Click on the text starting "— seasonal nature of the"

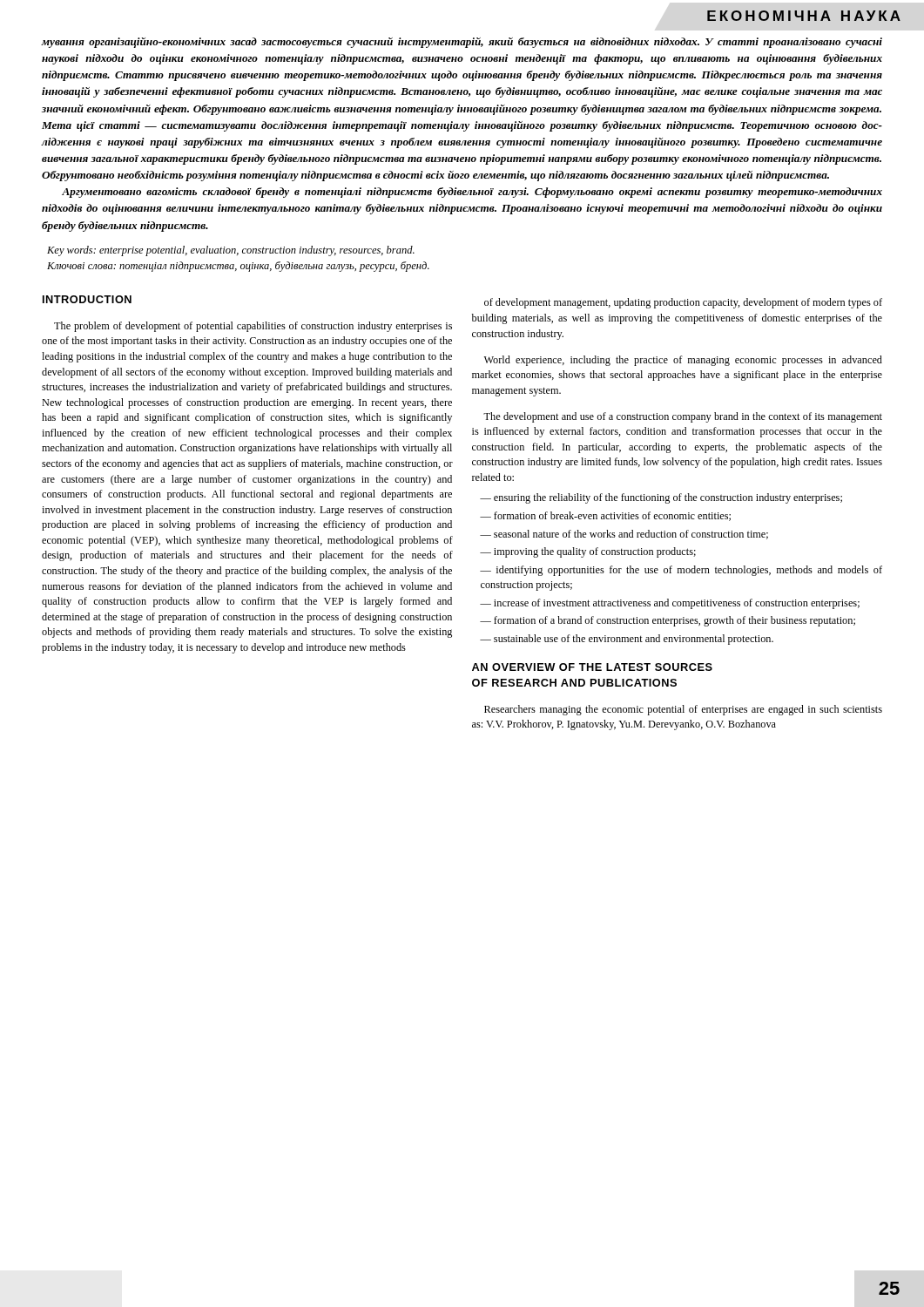pyautogui.click(x=625, y=534)
